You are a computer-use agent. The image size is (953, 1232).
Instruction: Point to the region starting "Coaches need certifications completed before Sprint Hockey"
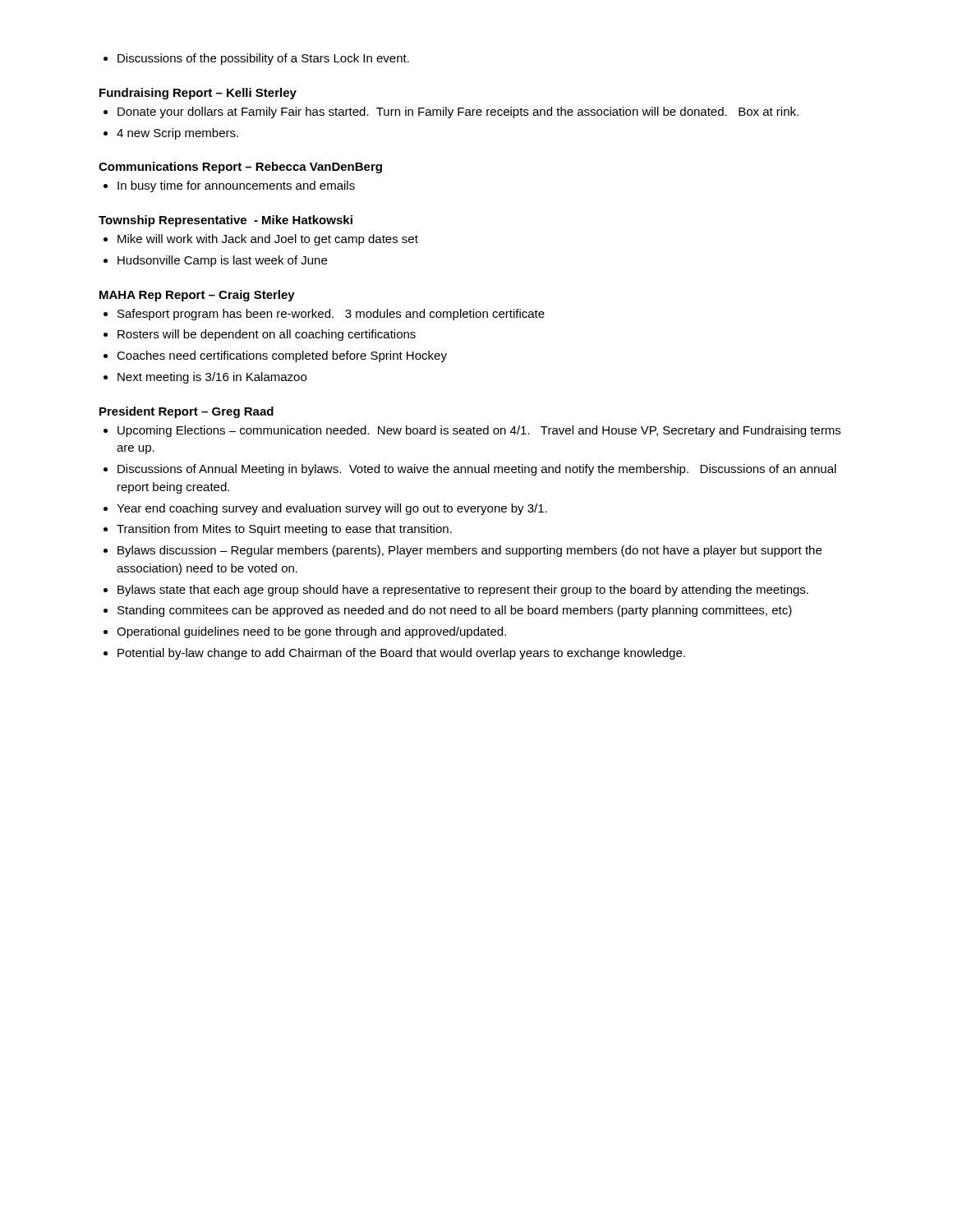pyautogui.click(x=275, y=356)
